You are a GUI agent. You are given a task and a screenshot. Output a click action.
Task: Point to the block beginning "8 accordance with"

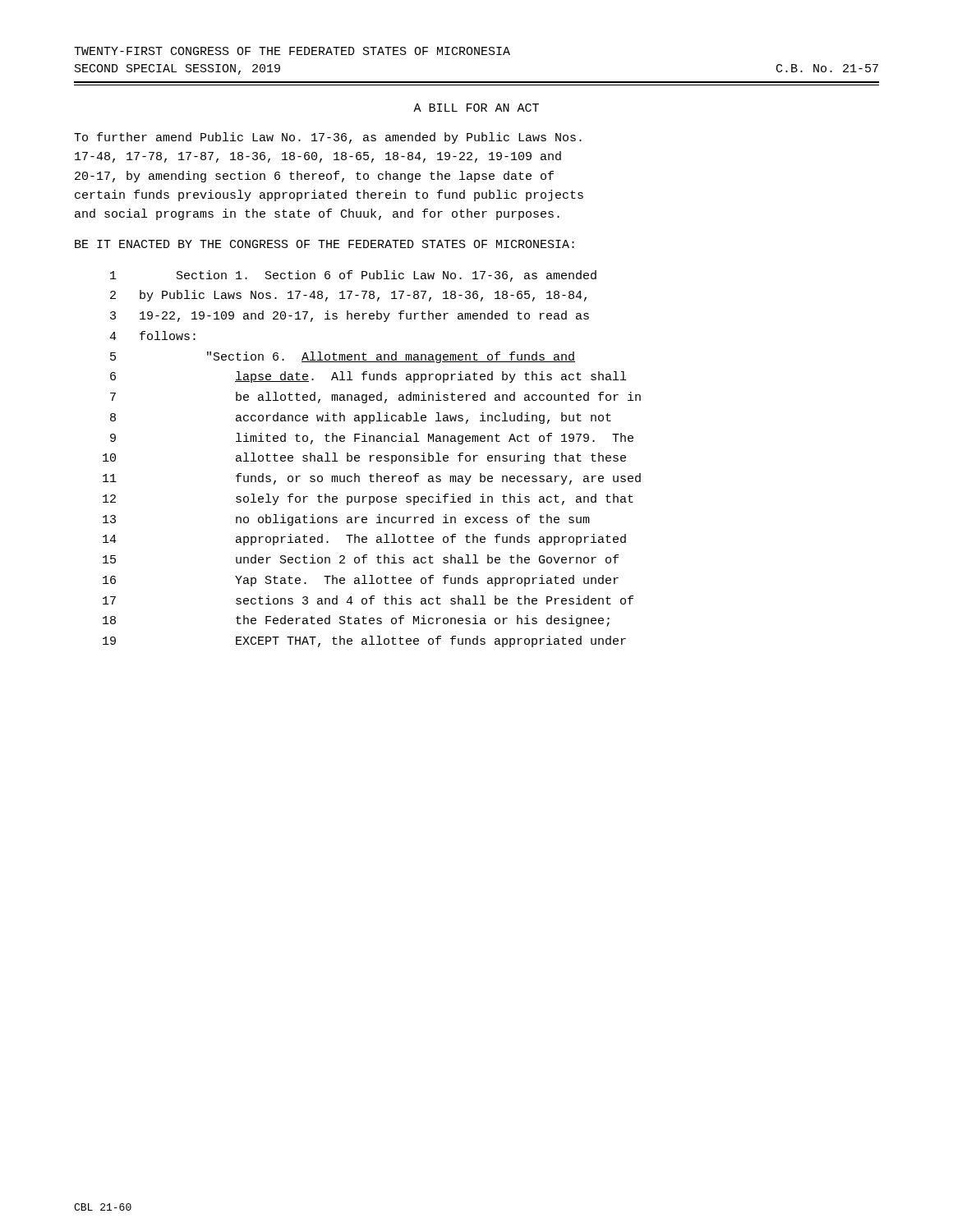click(476, 419)
